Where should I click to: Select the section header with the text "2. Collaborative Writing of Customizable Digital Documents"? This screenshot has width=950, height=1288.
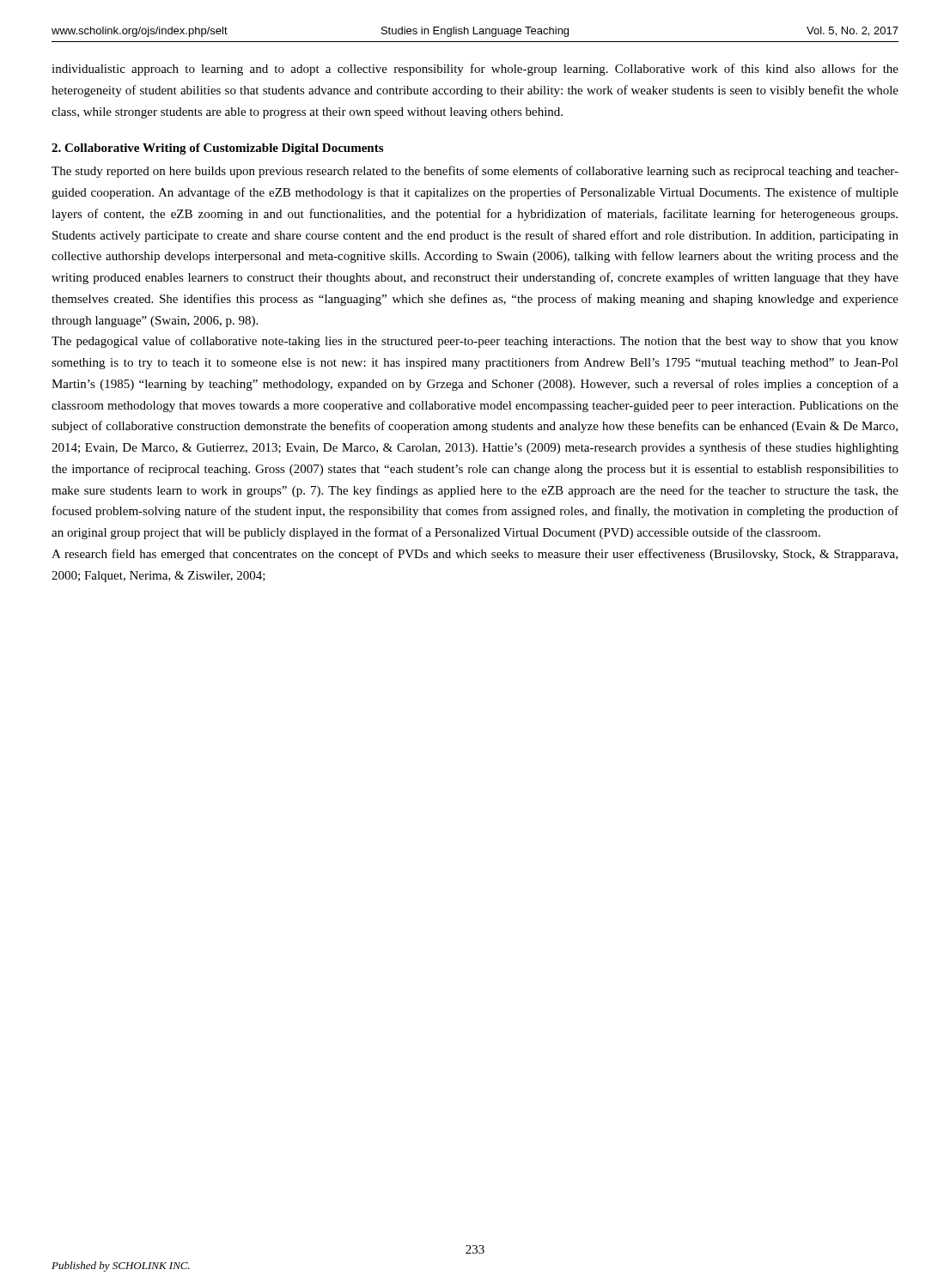tap(218, 148)
